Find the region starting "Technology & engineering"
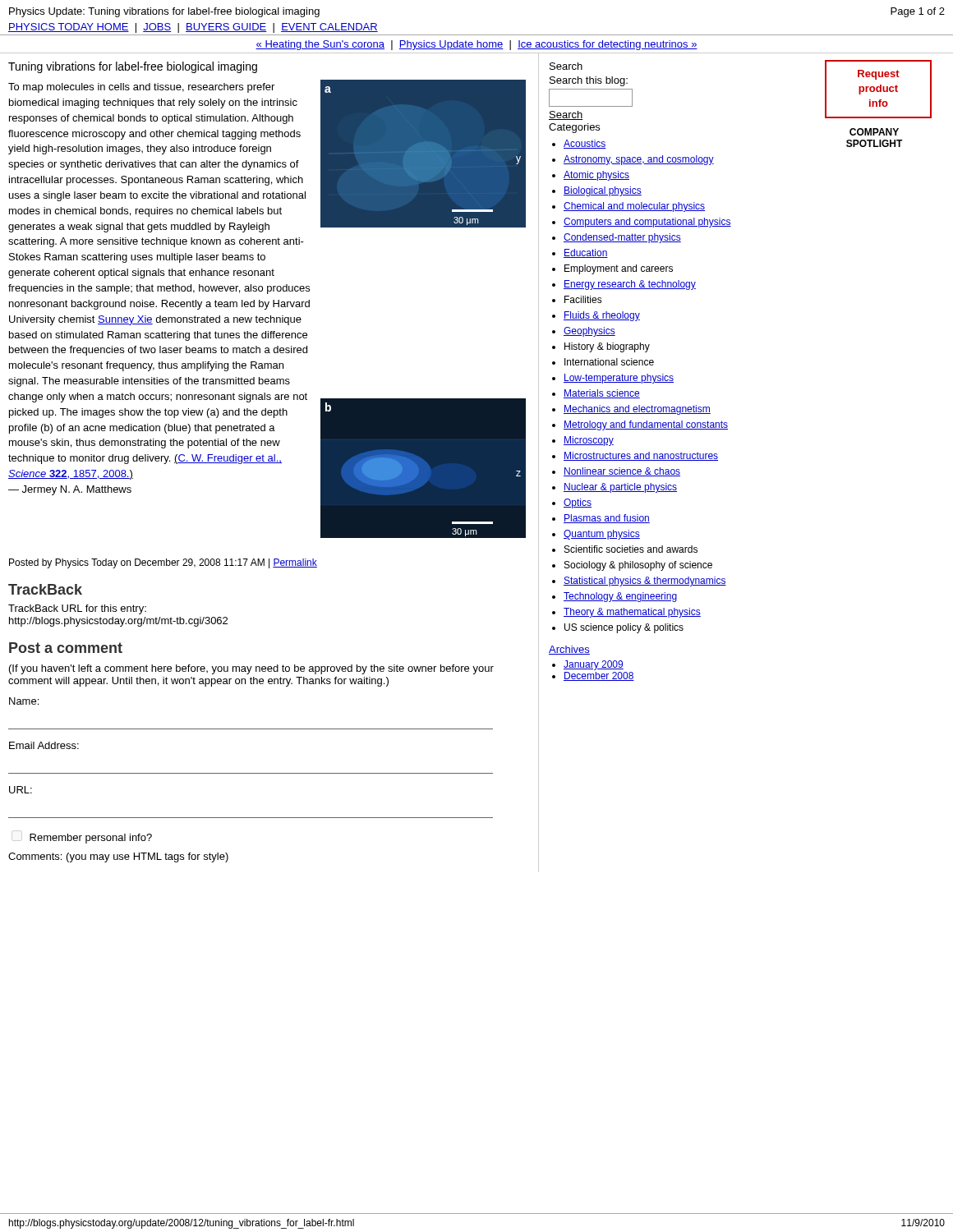This screenshot has height=1232, width=953. click(620, 596)
